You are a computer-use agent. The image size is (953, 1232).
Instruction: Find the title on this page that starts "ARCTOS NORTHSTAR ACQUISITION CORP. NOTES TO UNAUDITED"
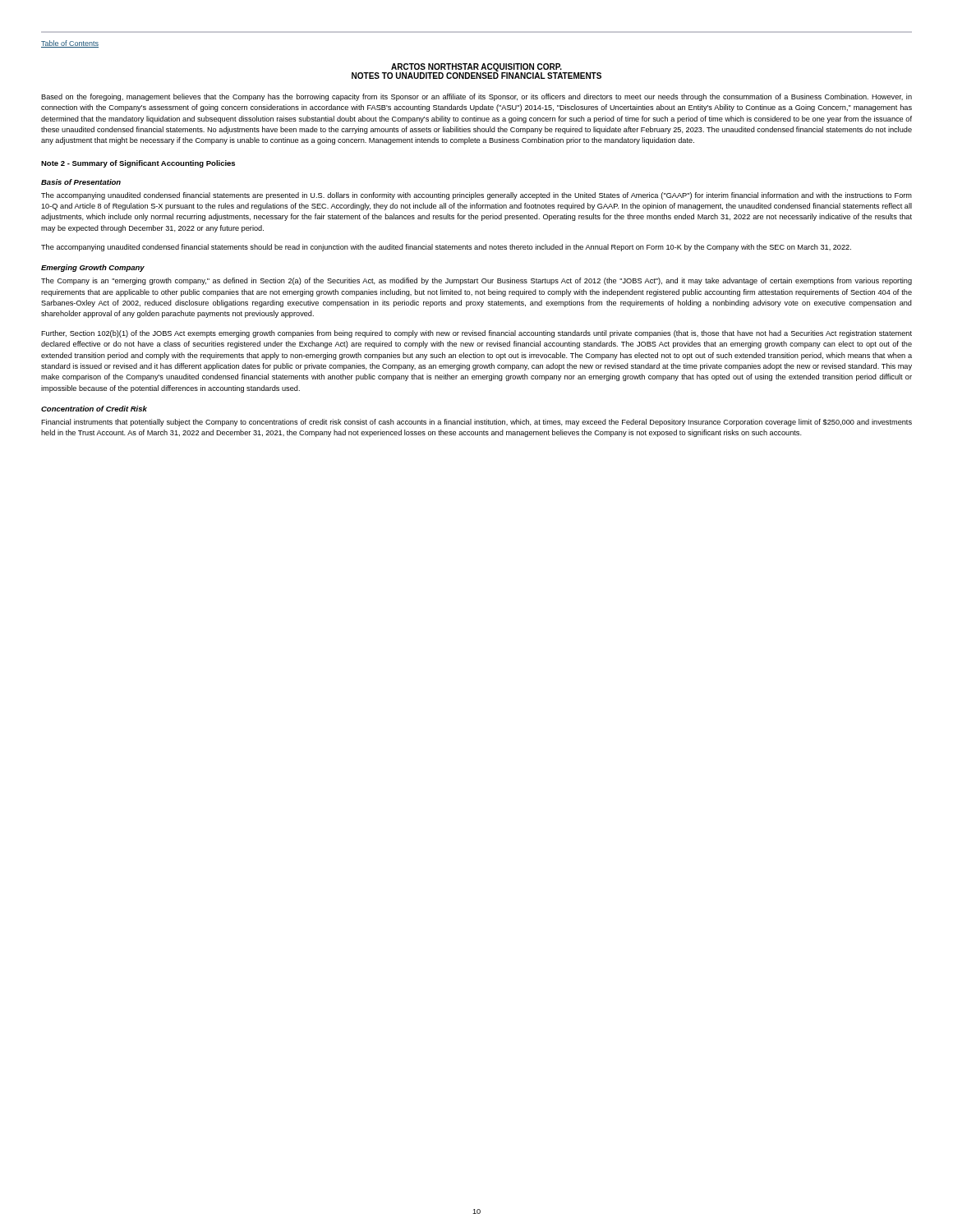pos(476,71)
